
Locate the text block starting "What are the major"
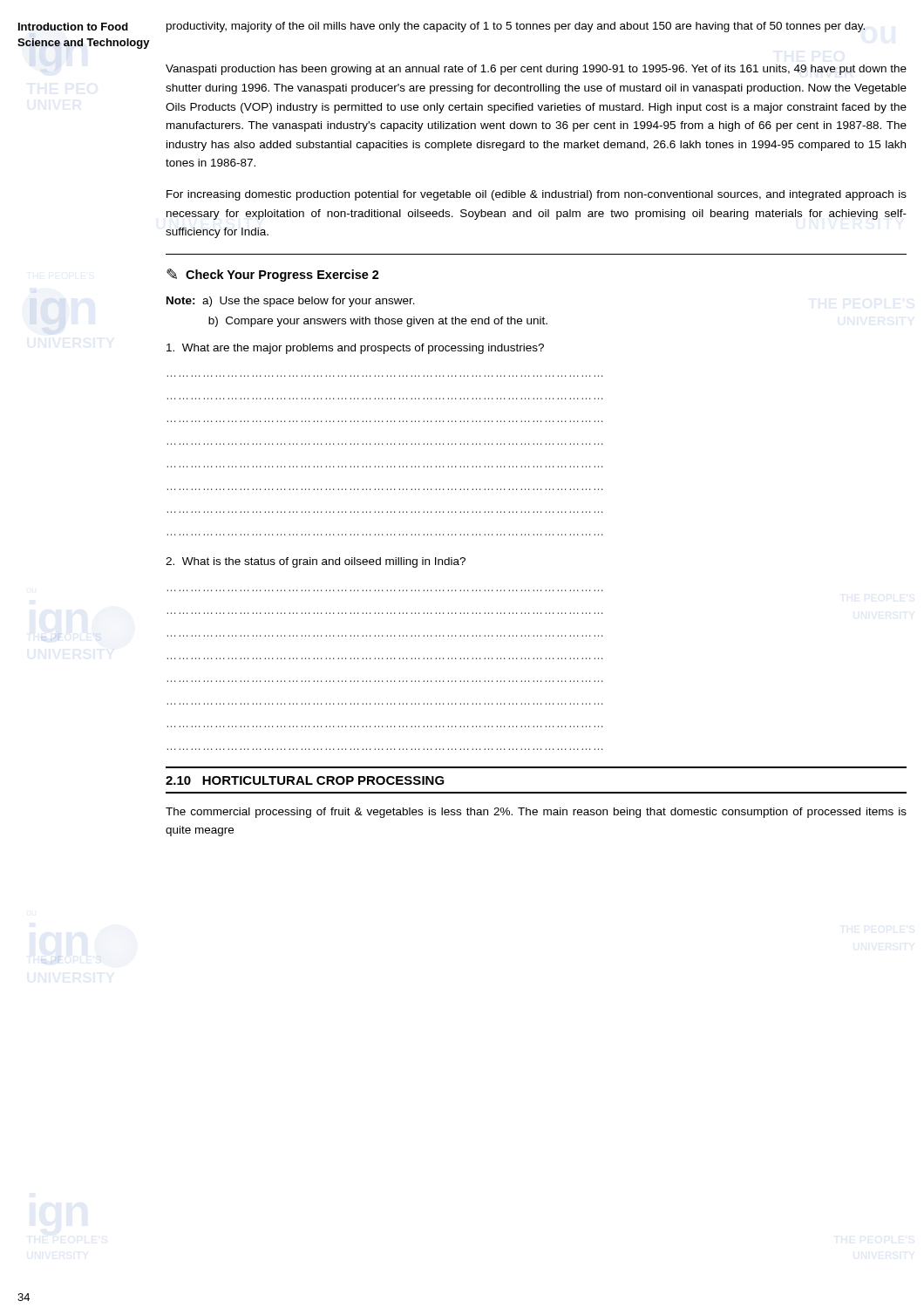[355, 347]
